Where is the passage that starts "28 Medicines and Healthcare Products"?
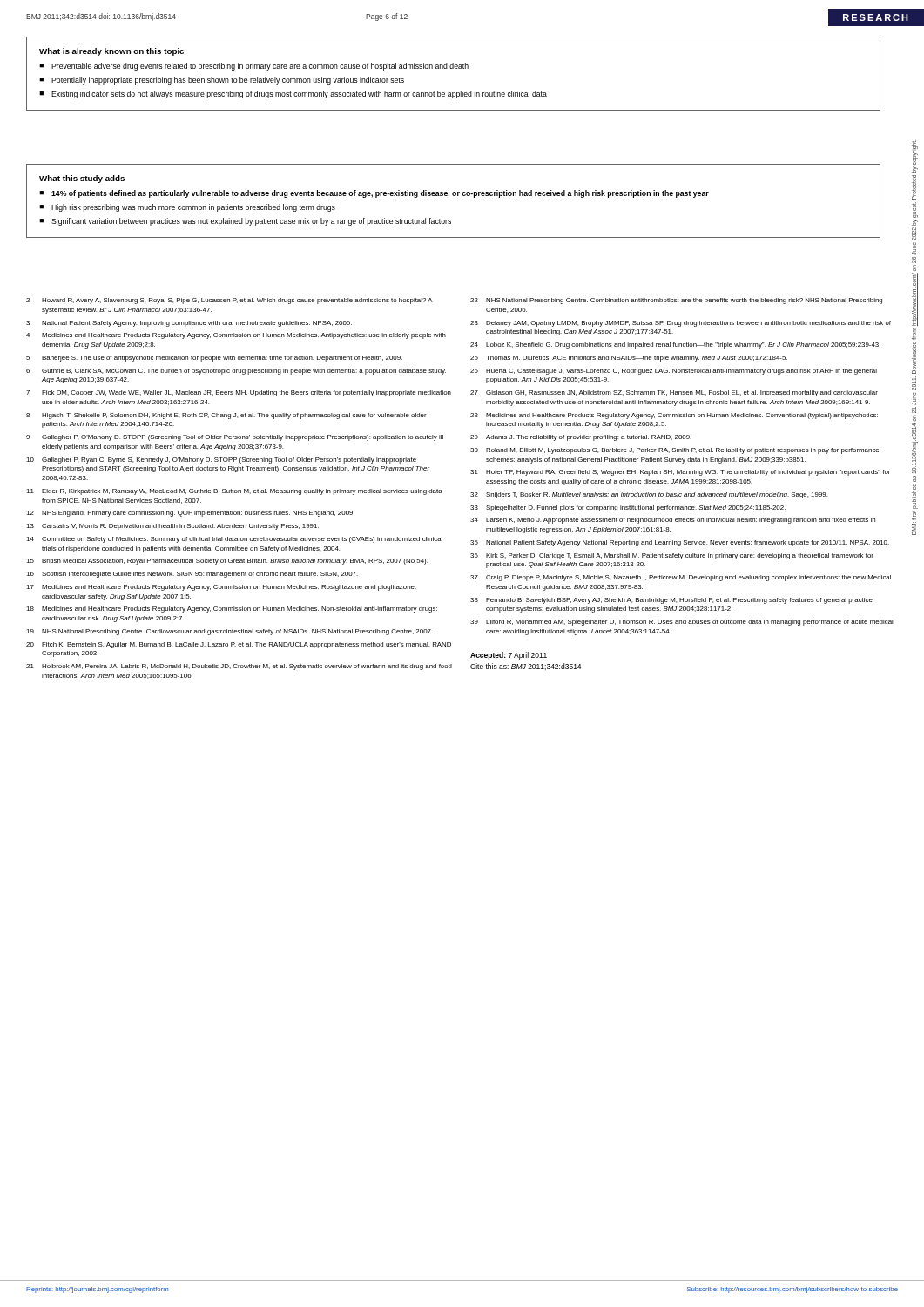This screenshot has width=924, height=1307. click(x=682, y=420)
